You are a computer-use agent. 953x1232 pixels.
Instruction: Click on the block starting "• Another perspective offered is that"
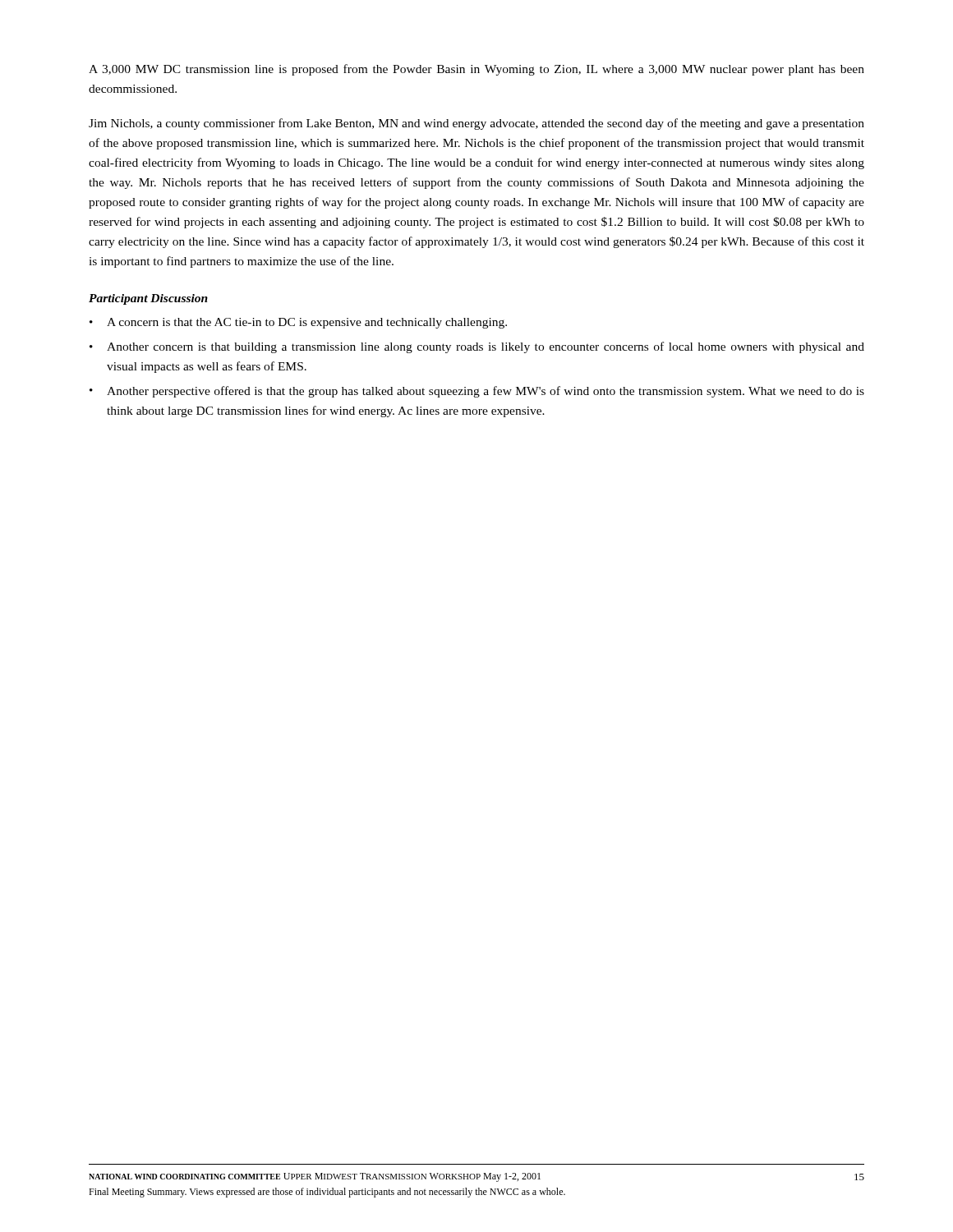(x=476, y=401)
